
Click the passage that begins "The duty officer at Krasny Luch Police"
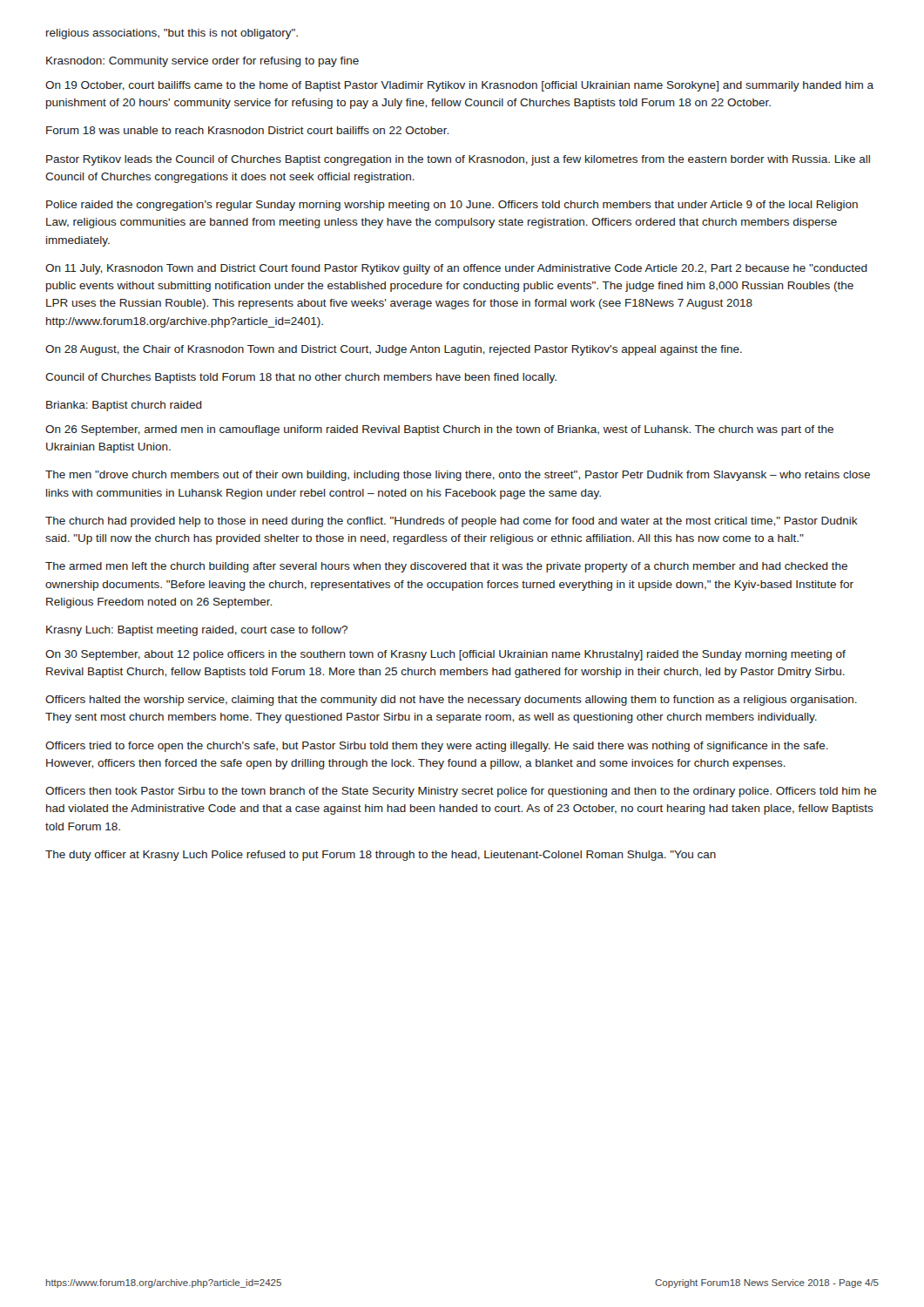(x=381, y=854)
